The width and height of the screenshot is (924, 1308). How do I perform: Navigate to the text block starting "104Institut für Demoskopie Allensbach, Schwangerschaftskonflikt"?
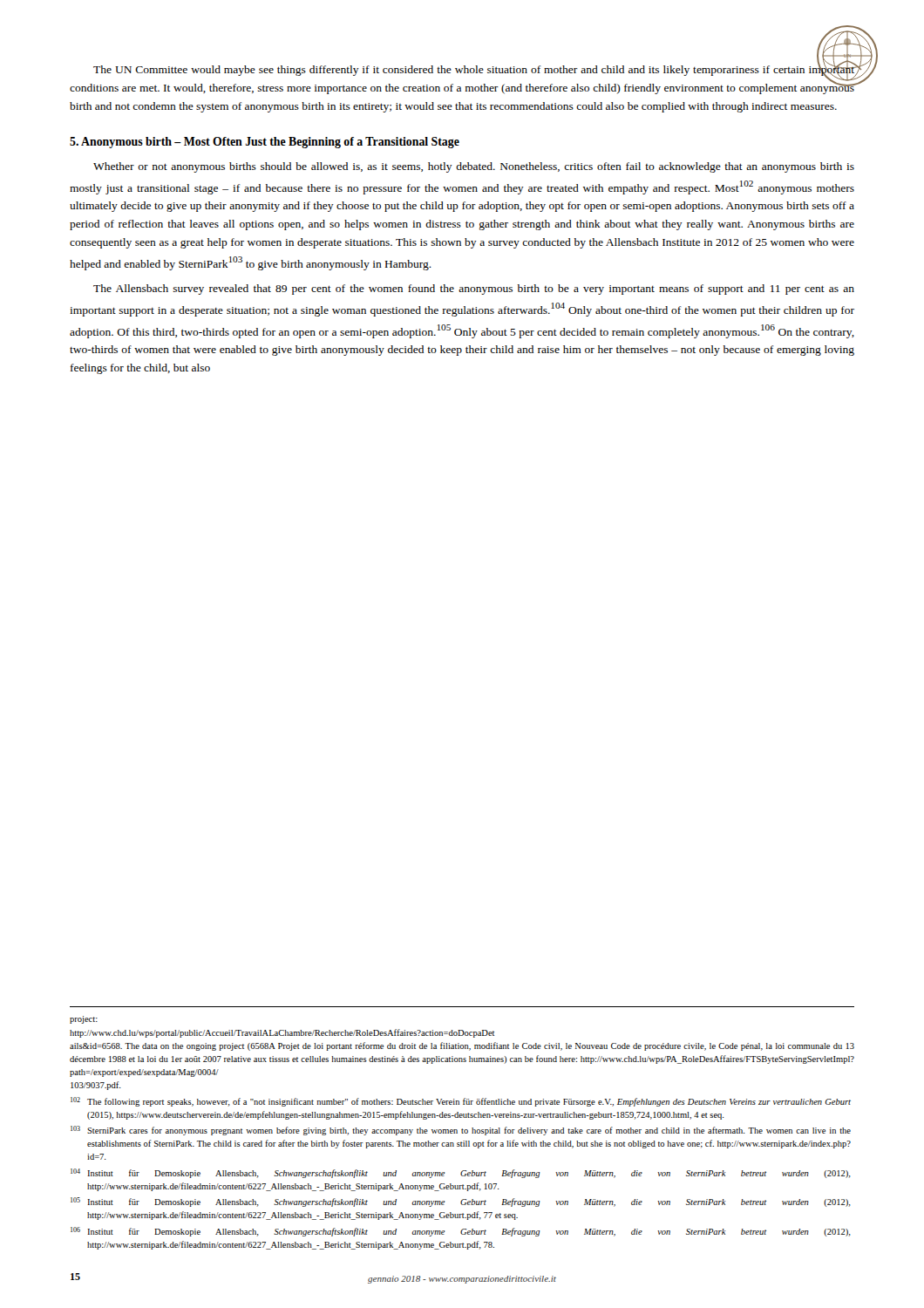(460, 1180)
